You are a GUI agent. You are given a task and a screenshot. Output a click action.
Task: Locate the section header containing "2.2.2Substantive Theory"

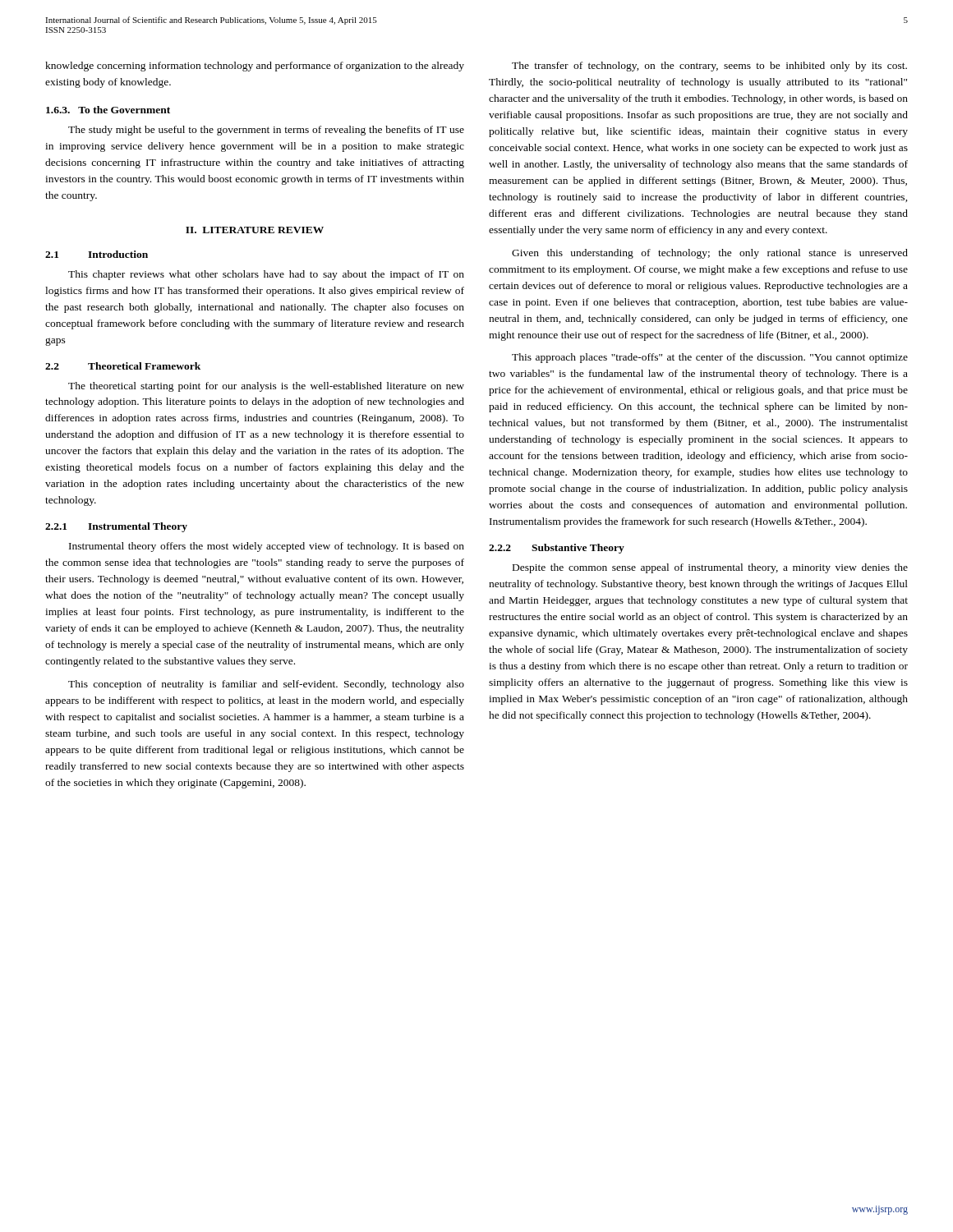pos(557,549)
